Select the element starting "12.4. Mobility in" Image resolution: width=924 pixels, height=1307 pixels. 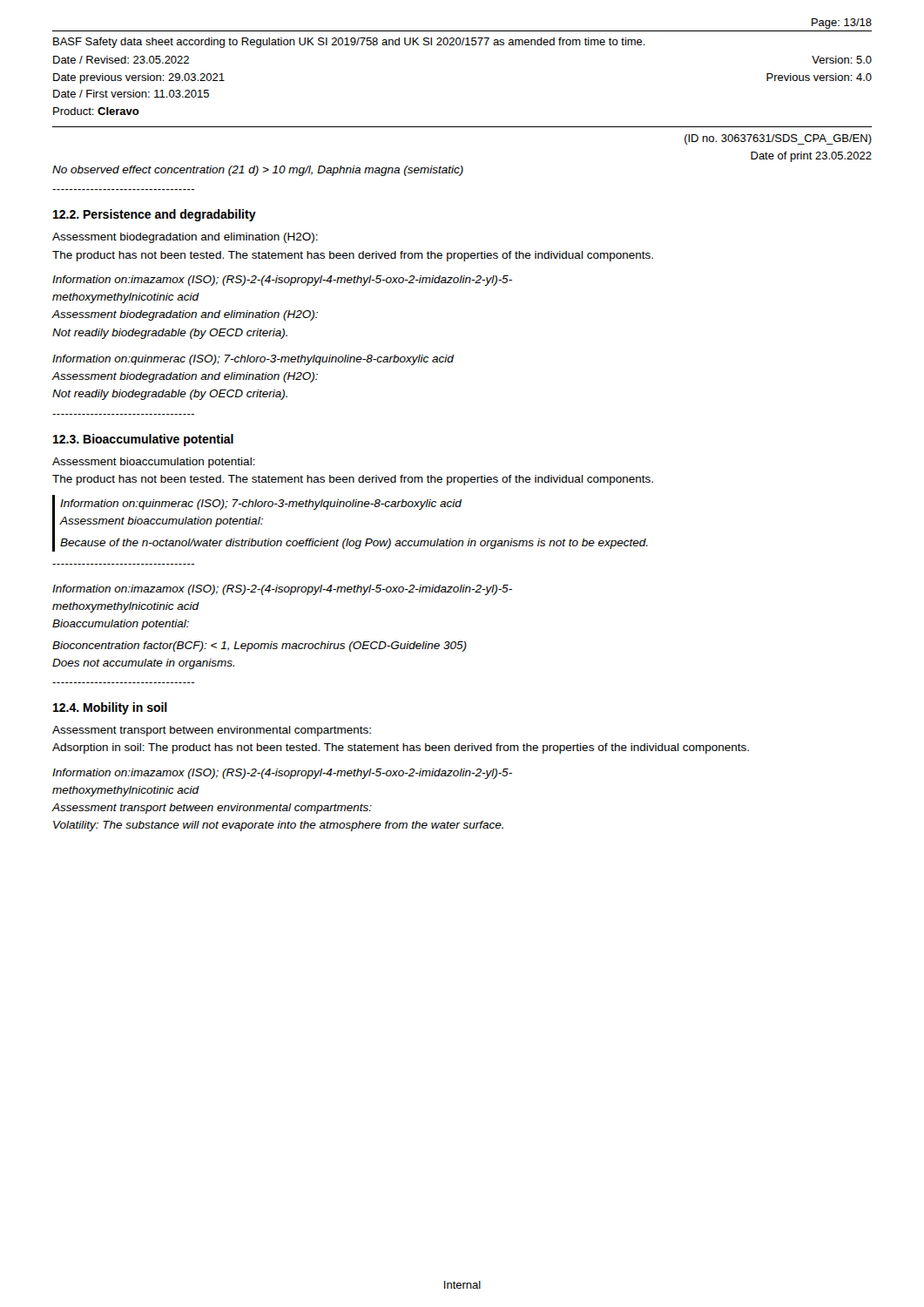coord(110,708)
